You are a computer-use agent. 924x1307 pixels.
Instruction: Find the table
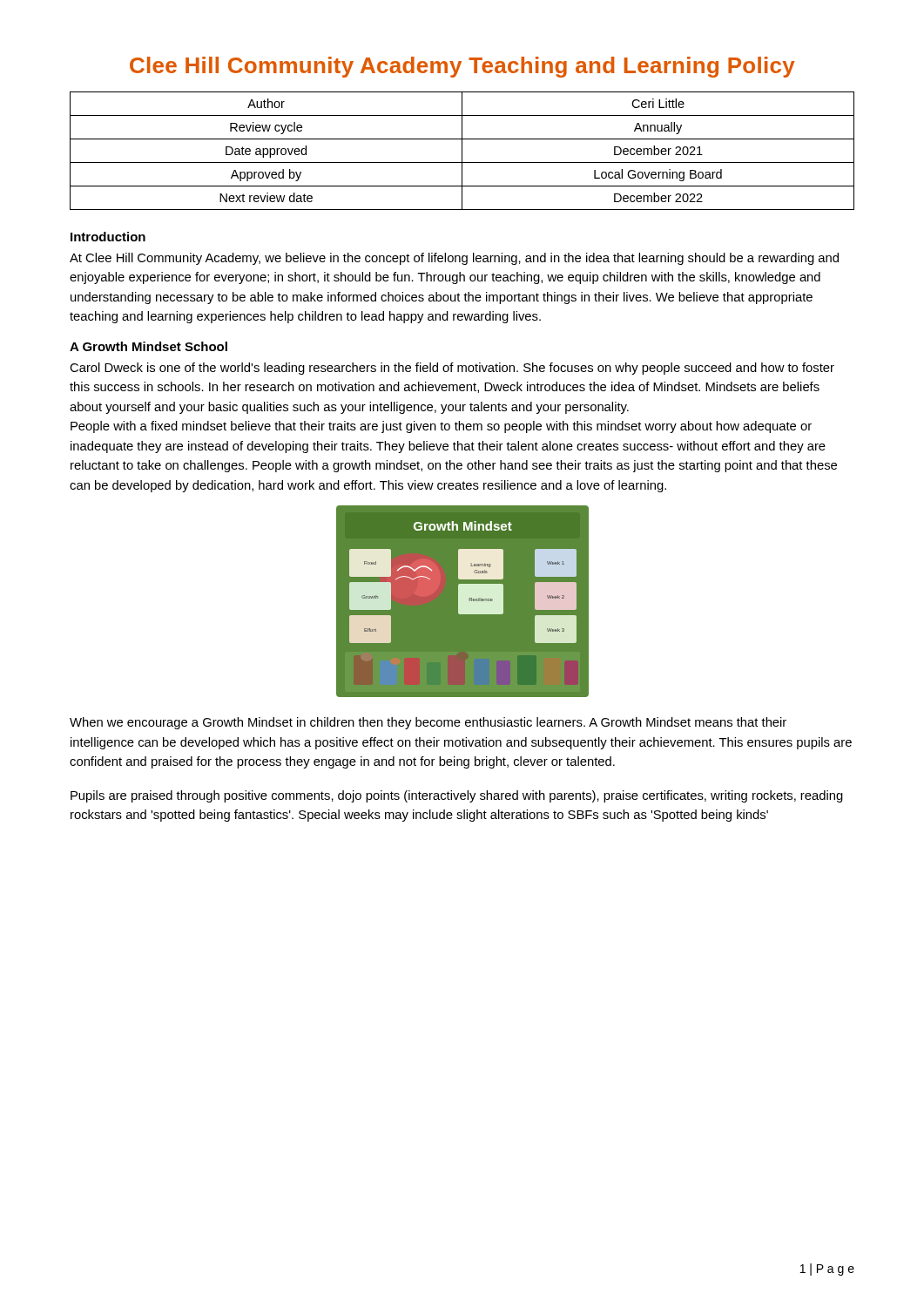(462, 151)
